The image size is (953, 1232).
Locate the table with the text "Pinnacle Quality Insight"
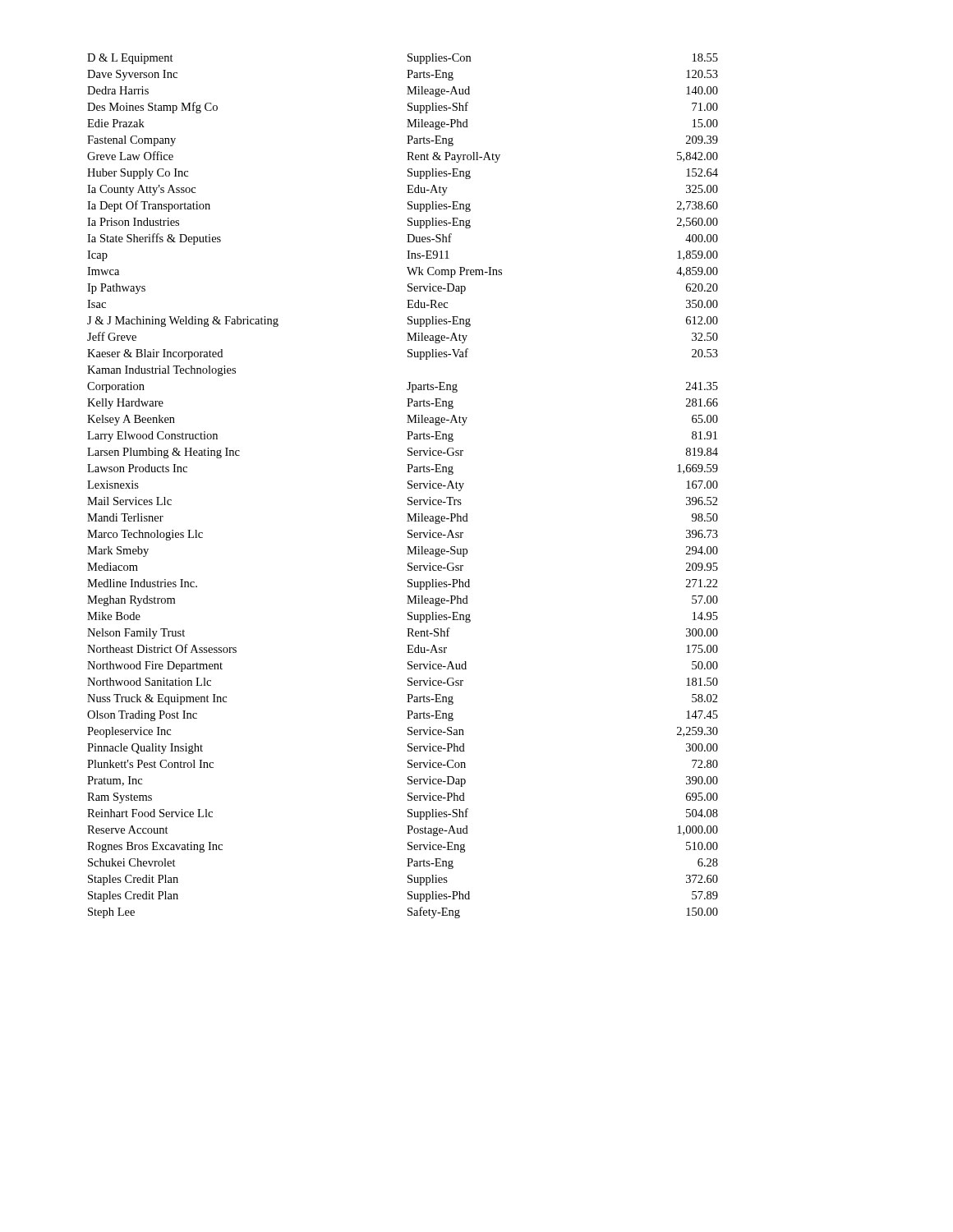pos(476,485)
